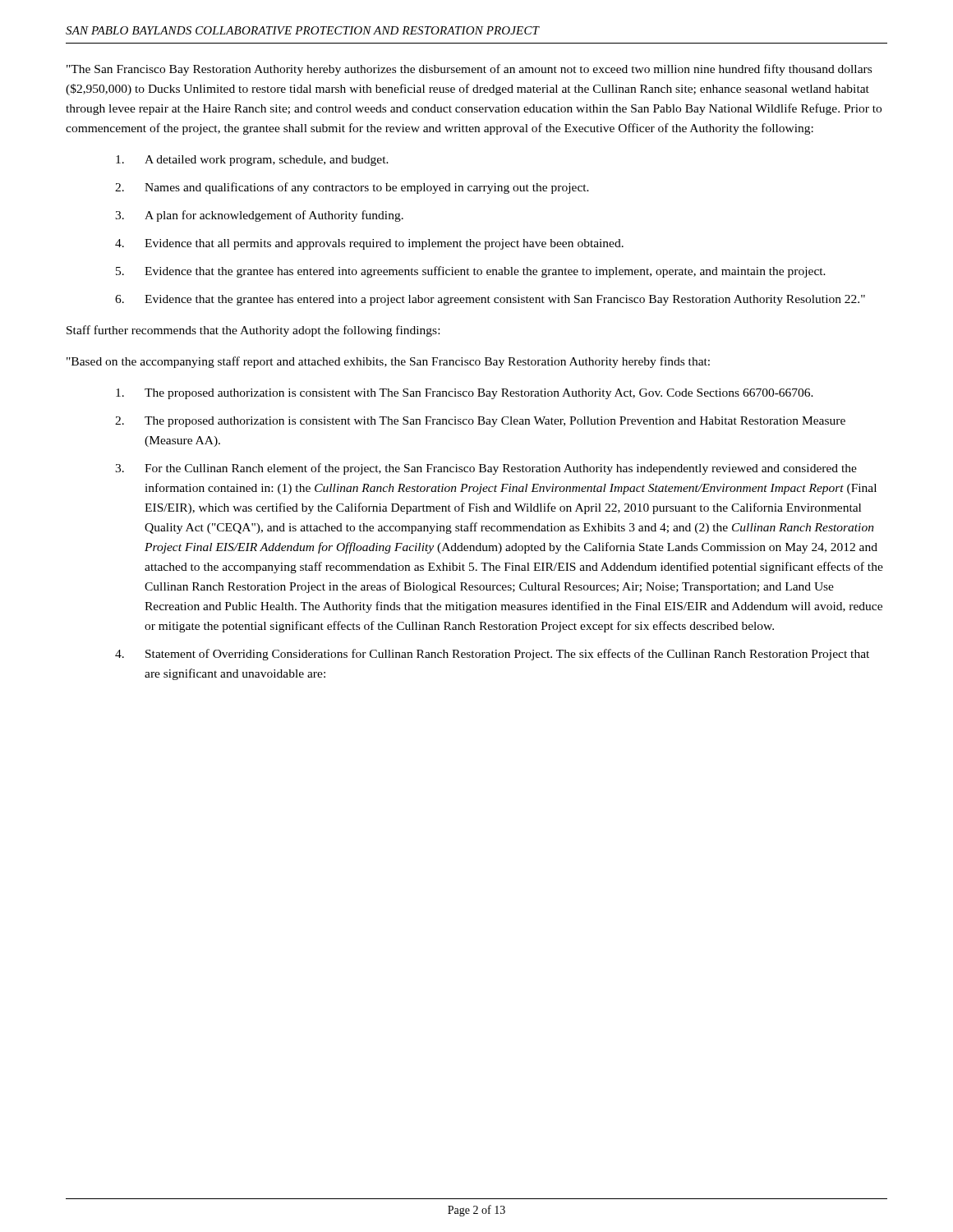Navigate to the region starting "3. For the"

(501, 547)
